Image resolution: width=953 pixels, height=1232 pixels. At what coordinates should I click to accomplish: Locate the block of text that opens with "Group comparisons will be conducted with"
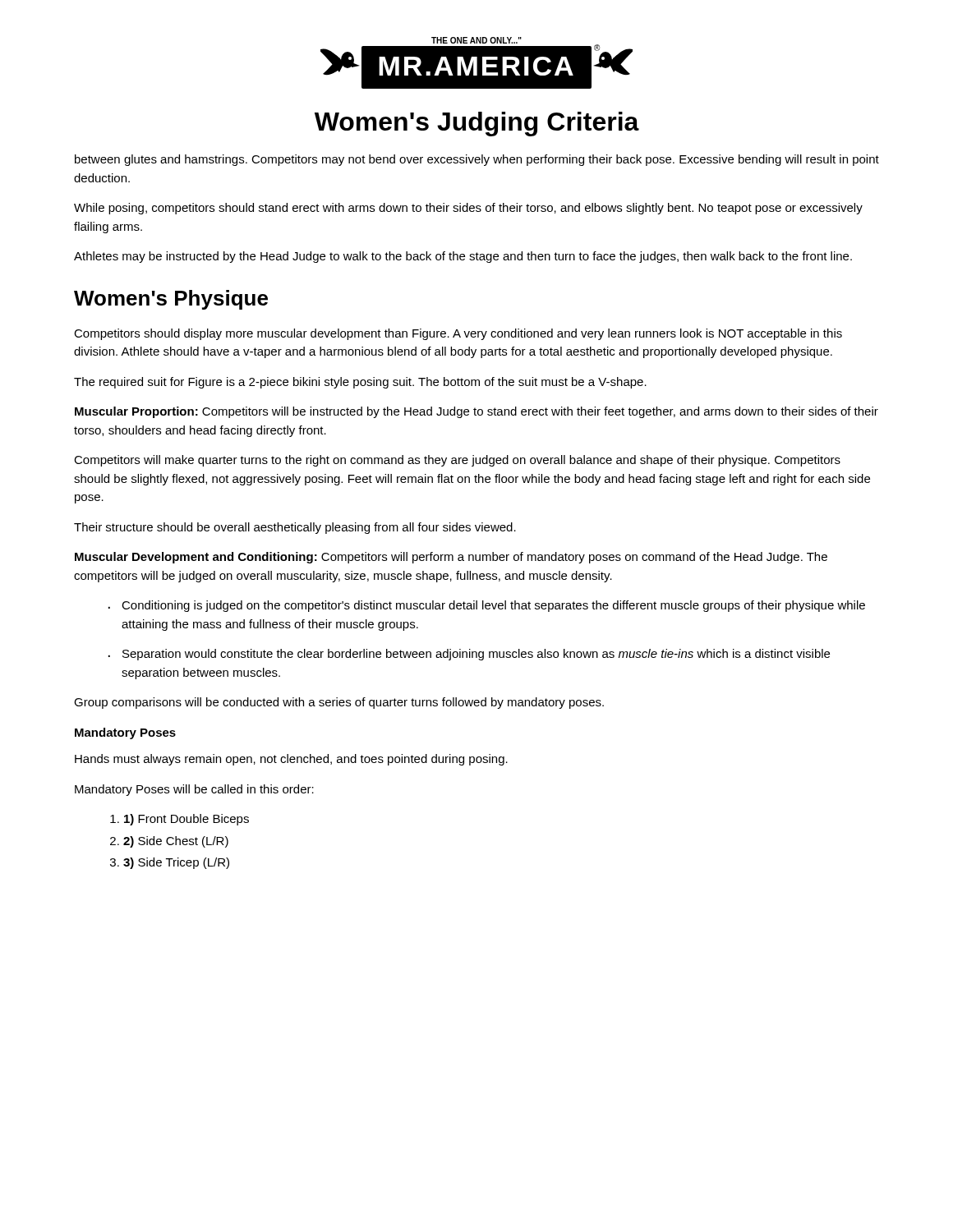point(476,702)
